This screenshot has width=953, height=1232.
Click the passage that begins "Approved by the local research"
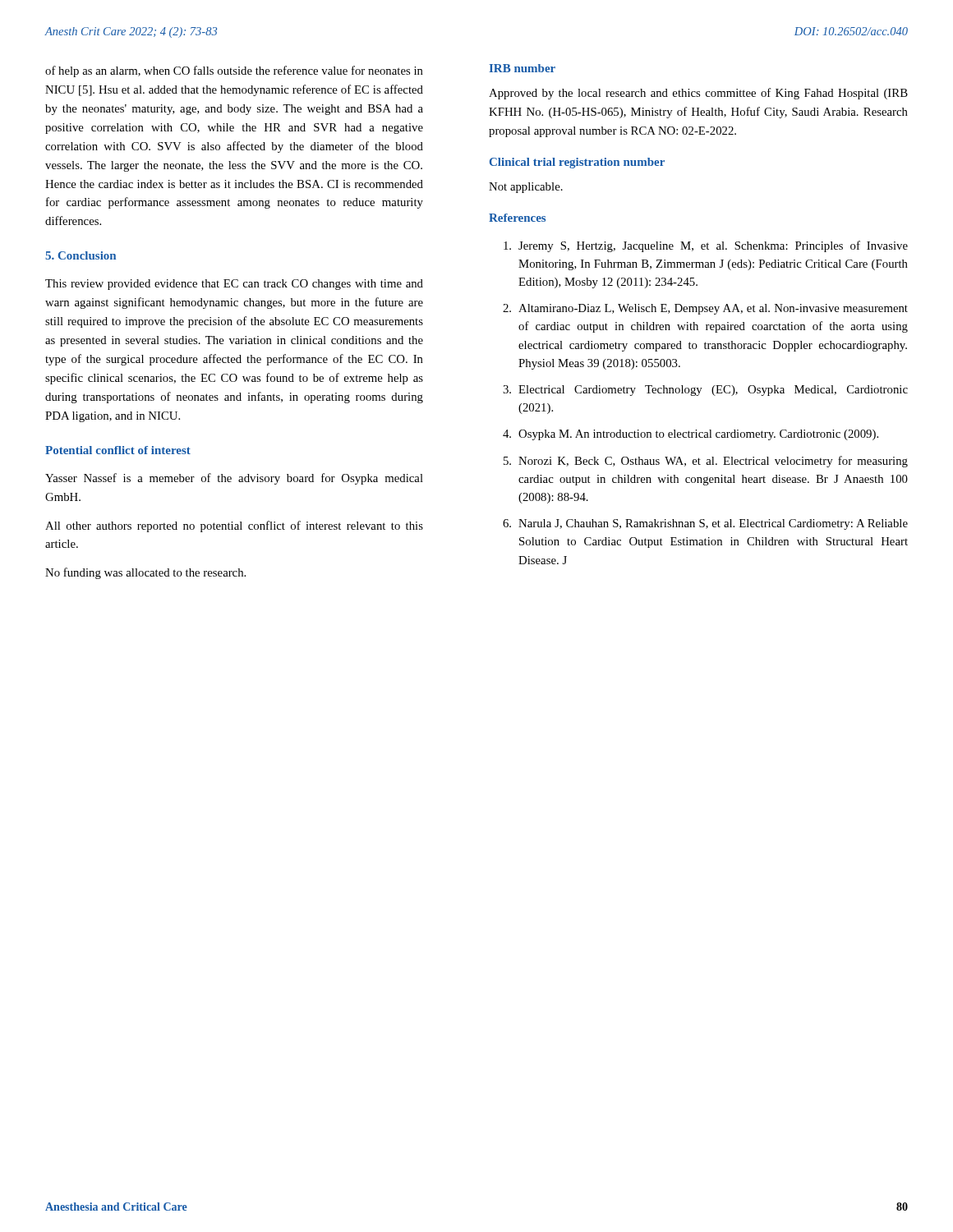pos(698,112)
